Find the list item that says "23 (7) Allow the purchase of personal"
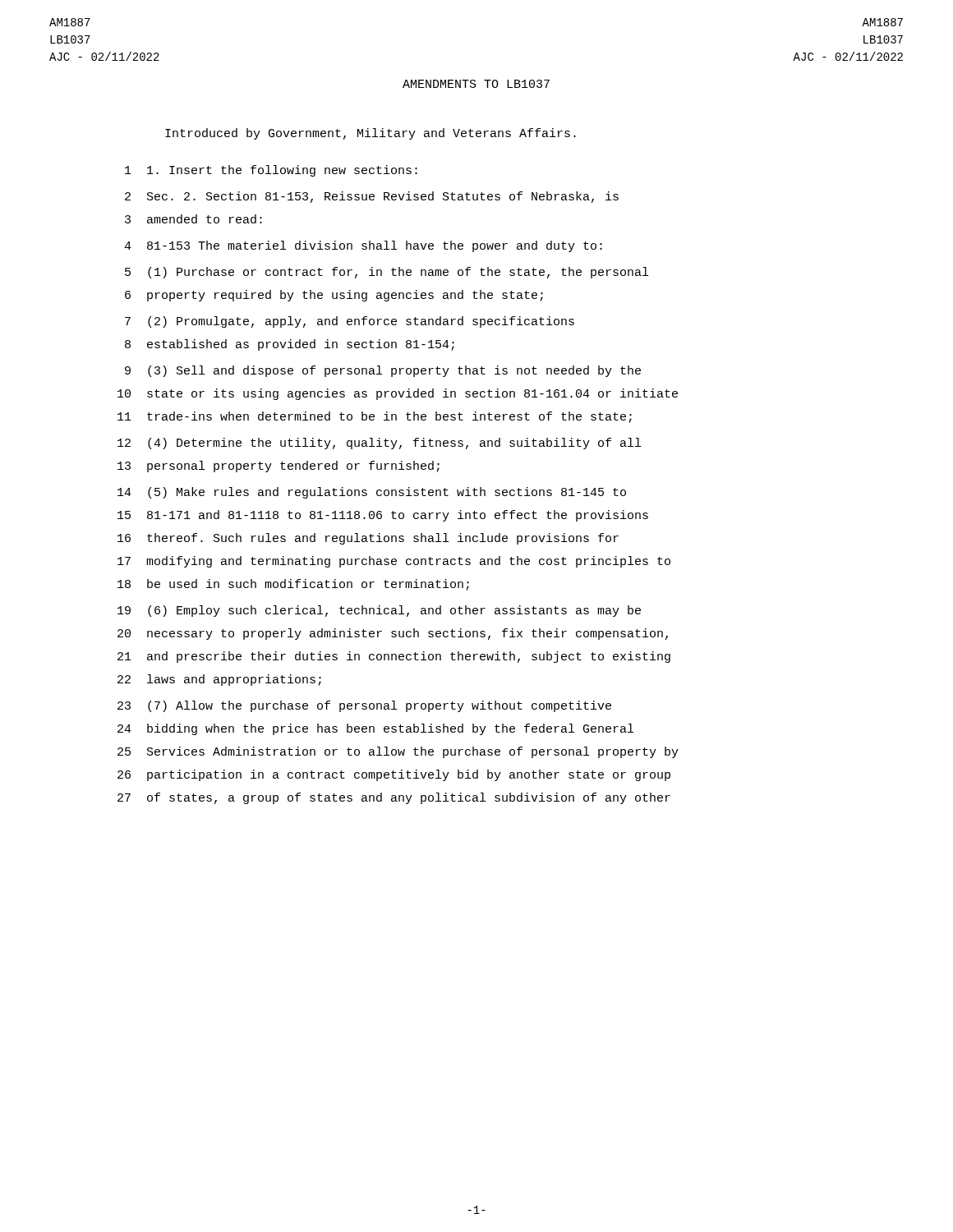This screenshot has width=953, height=1232. point(476,707)
